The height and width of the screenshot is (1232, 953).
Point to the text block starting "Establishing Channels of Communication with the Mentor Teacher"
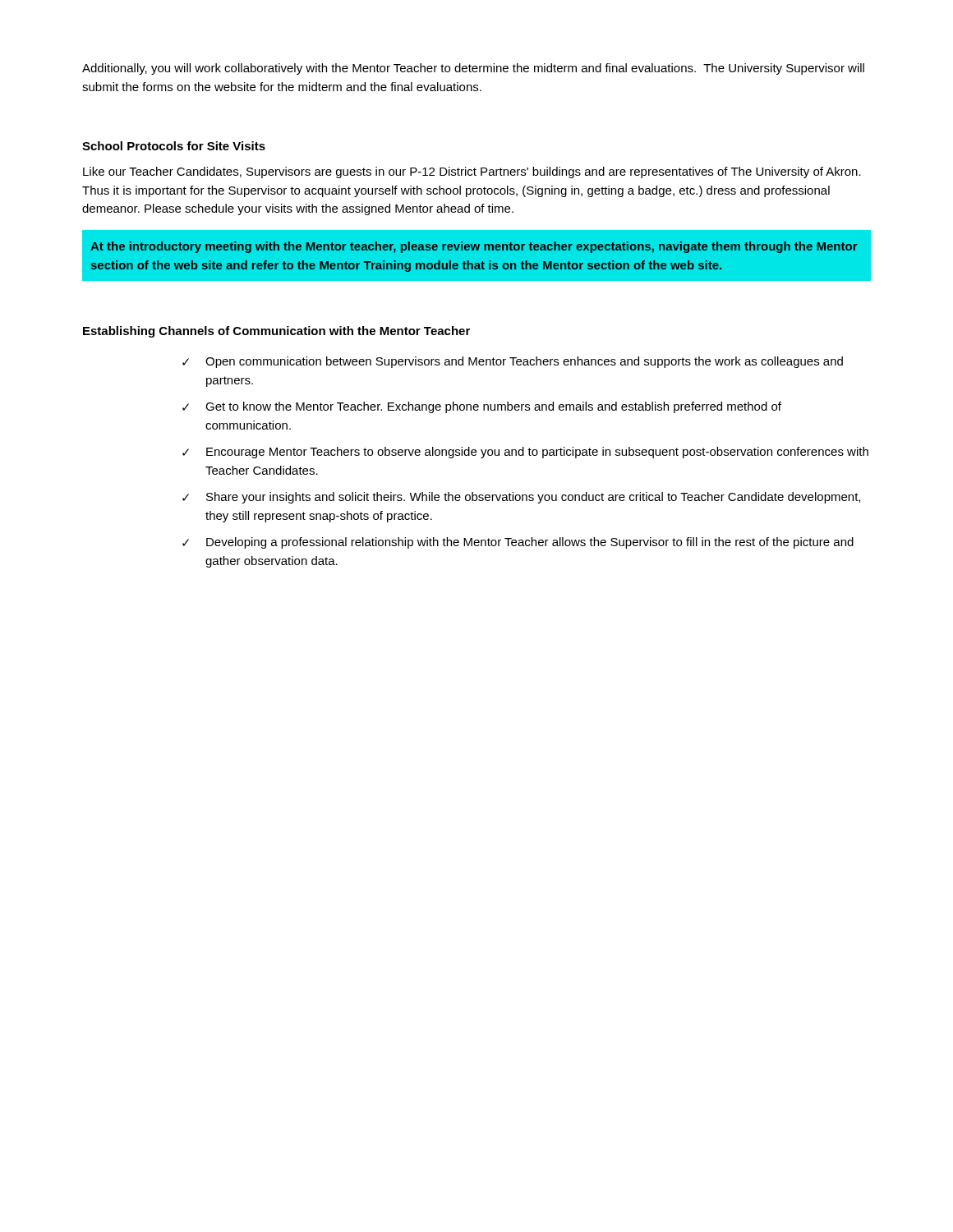pos(276,331)
